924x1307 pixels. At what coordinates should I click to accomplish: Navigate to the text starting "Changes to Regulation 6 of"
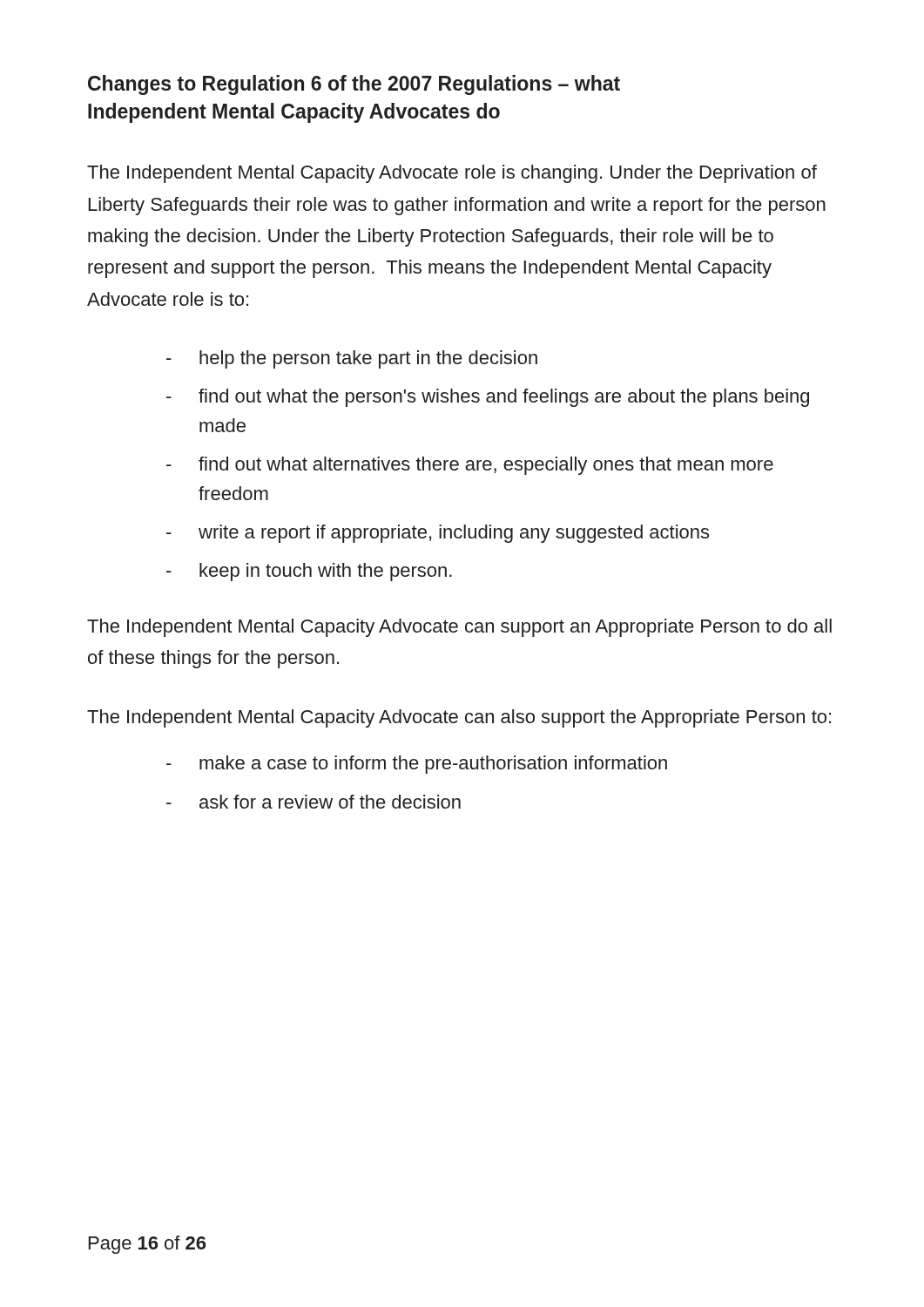pyautogui.click(x=354, y=98)
